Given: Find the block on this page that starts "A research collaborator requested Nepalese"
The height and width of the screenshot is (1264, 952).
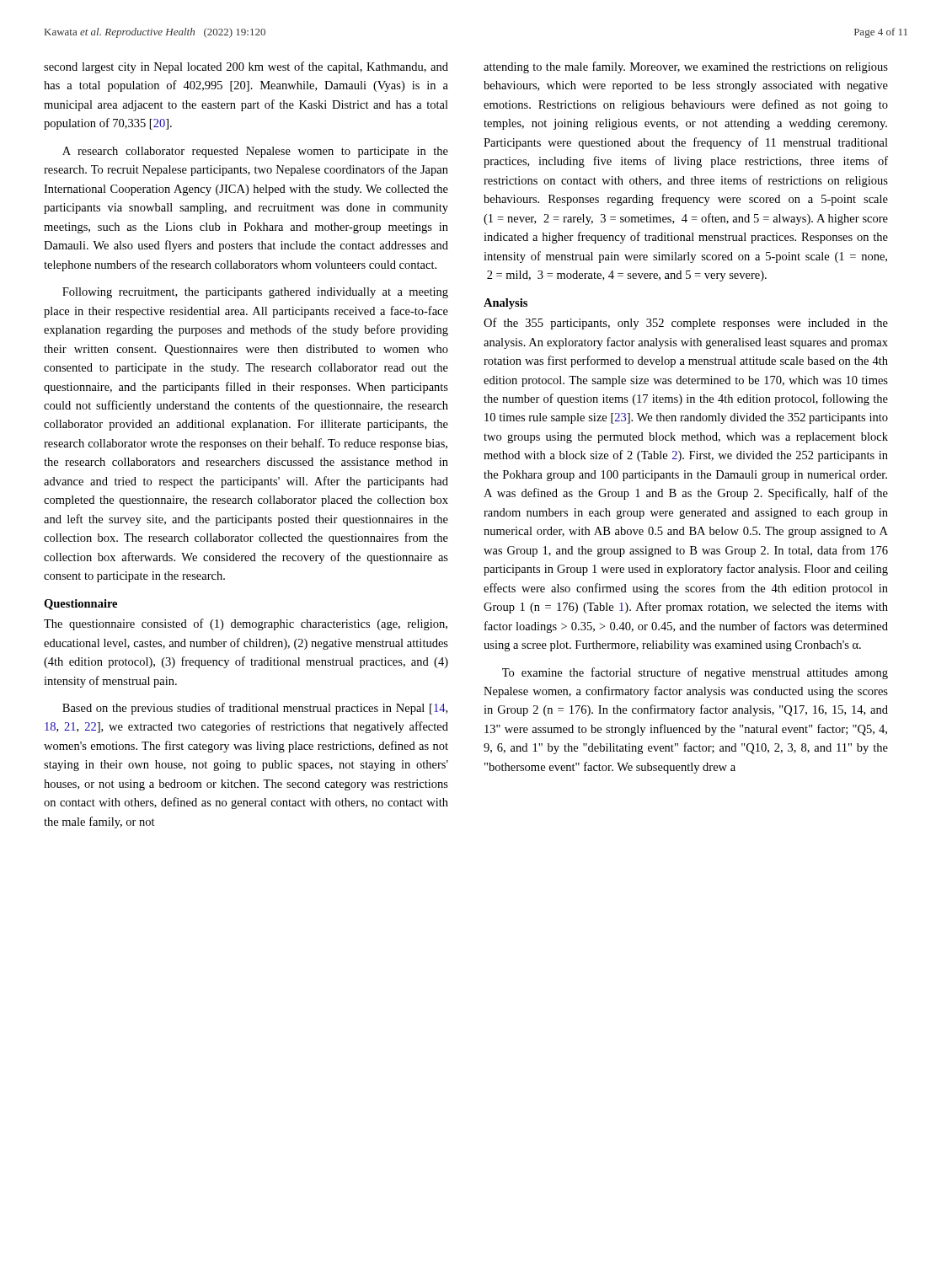Looking at the screenshot, I should point(246,208).
